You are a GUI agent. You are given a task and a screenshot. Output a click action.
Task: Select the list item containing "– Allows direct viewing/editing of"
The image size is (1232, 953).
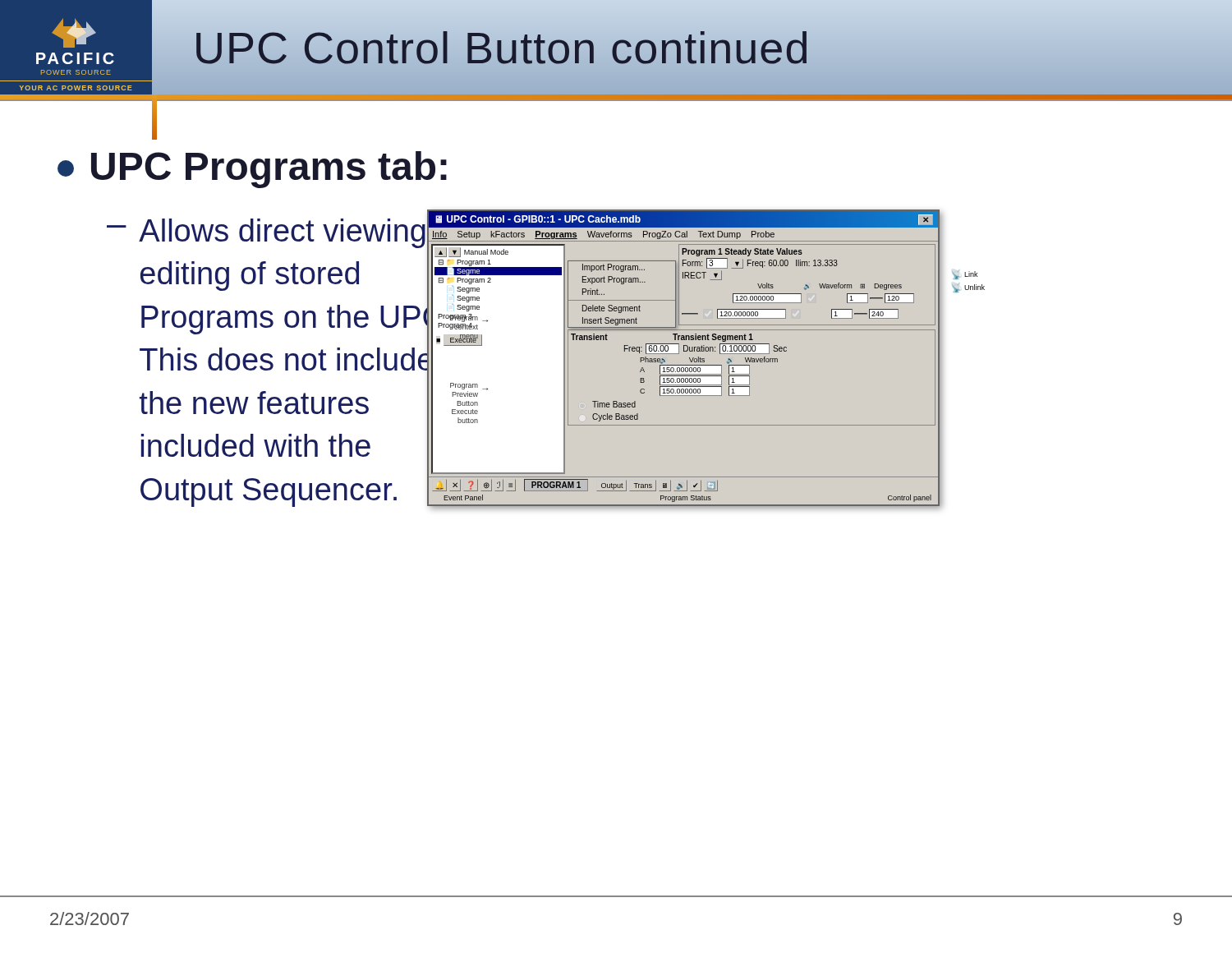point(333,360)
